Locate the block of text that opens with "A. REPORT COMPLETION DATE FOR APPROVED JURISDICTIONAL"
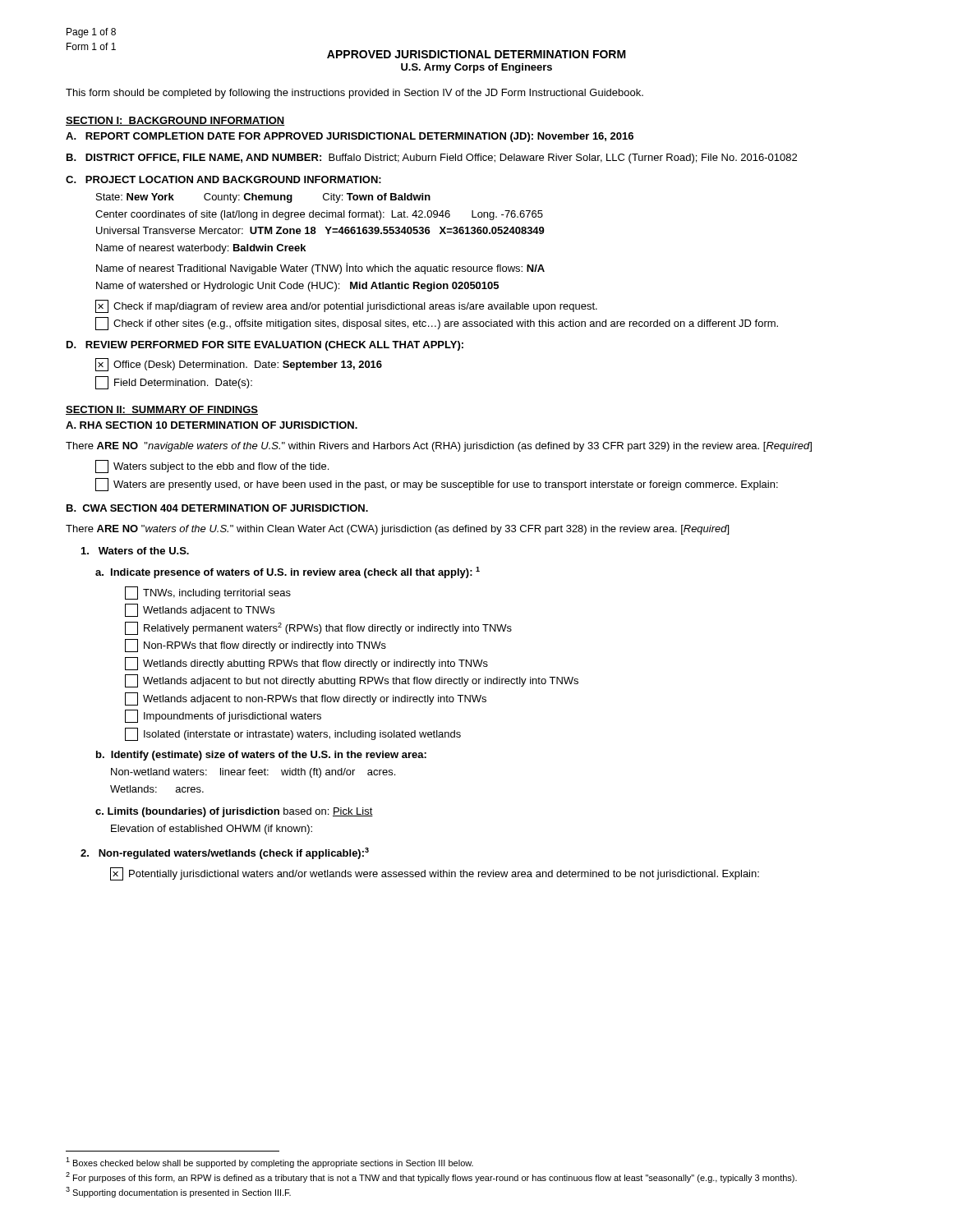This screenshot has height=1232, width=953. coord(350,136)
